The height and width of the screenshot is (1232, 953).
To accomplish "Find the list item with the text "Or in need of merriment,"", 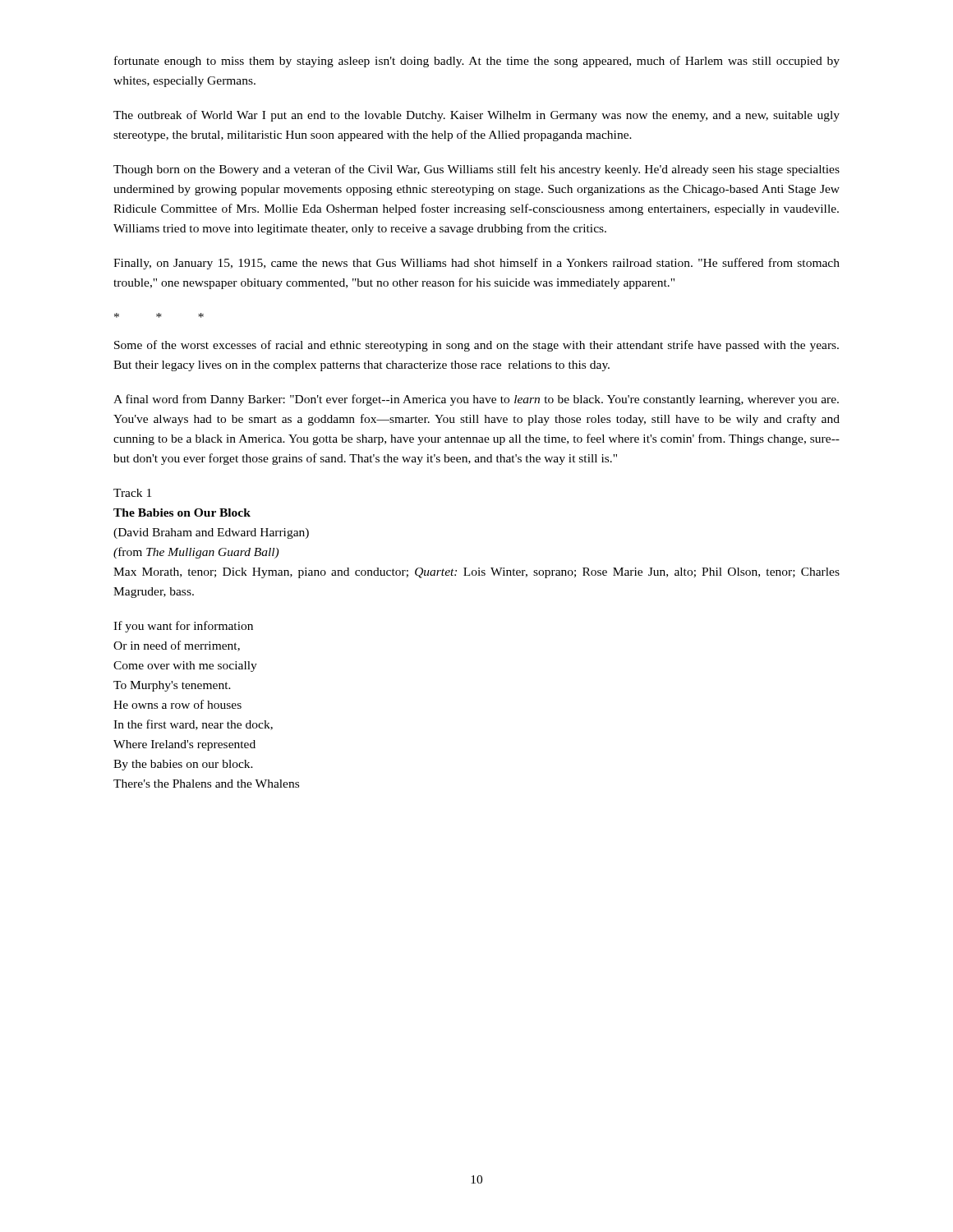I will coord(177,646).
